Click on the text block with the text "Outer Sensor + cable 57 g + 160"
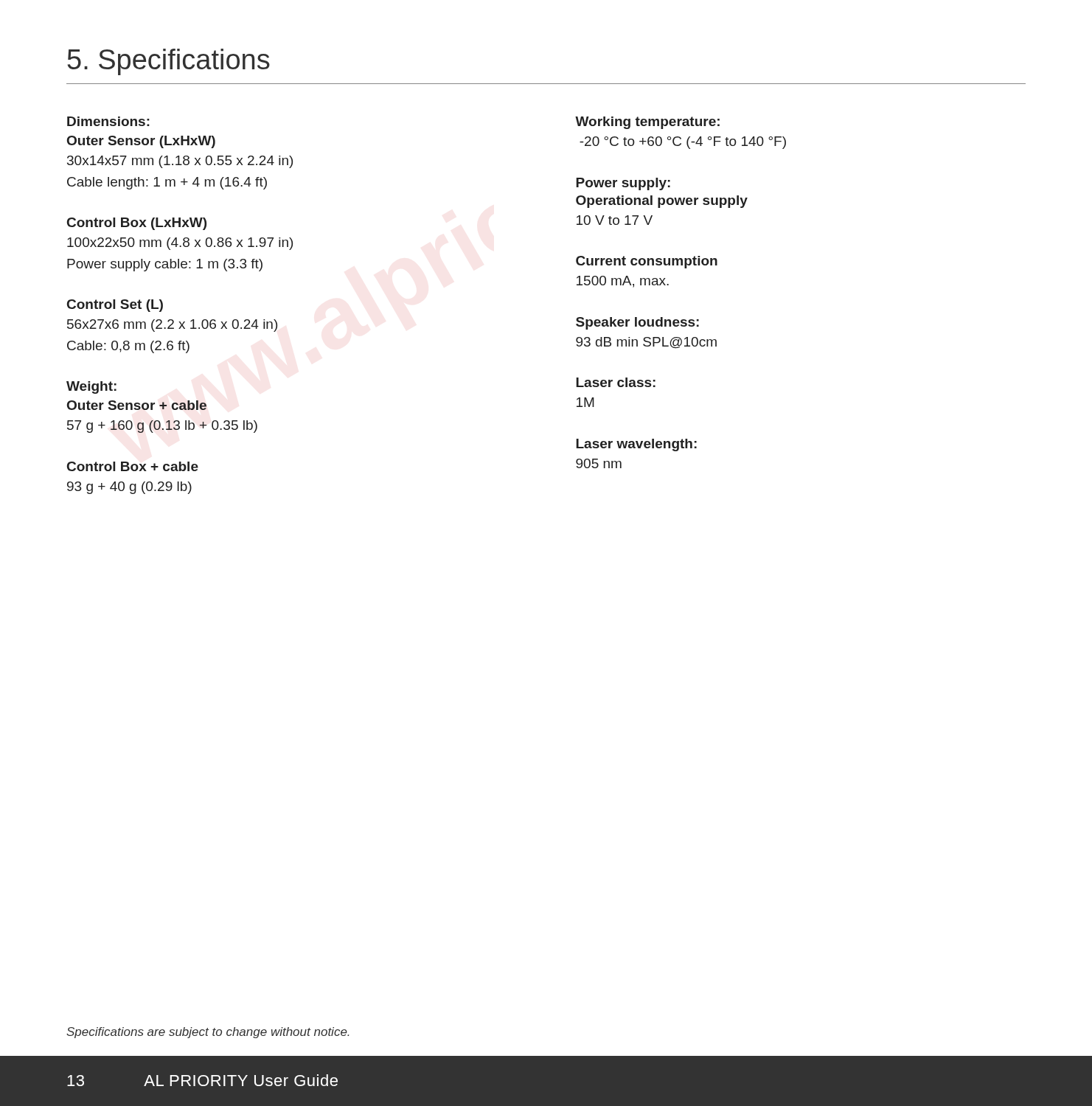1092x1106 pixels. click(137, 405)
